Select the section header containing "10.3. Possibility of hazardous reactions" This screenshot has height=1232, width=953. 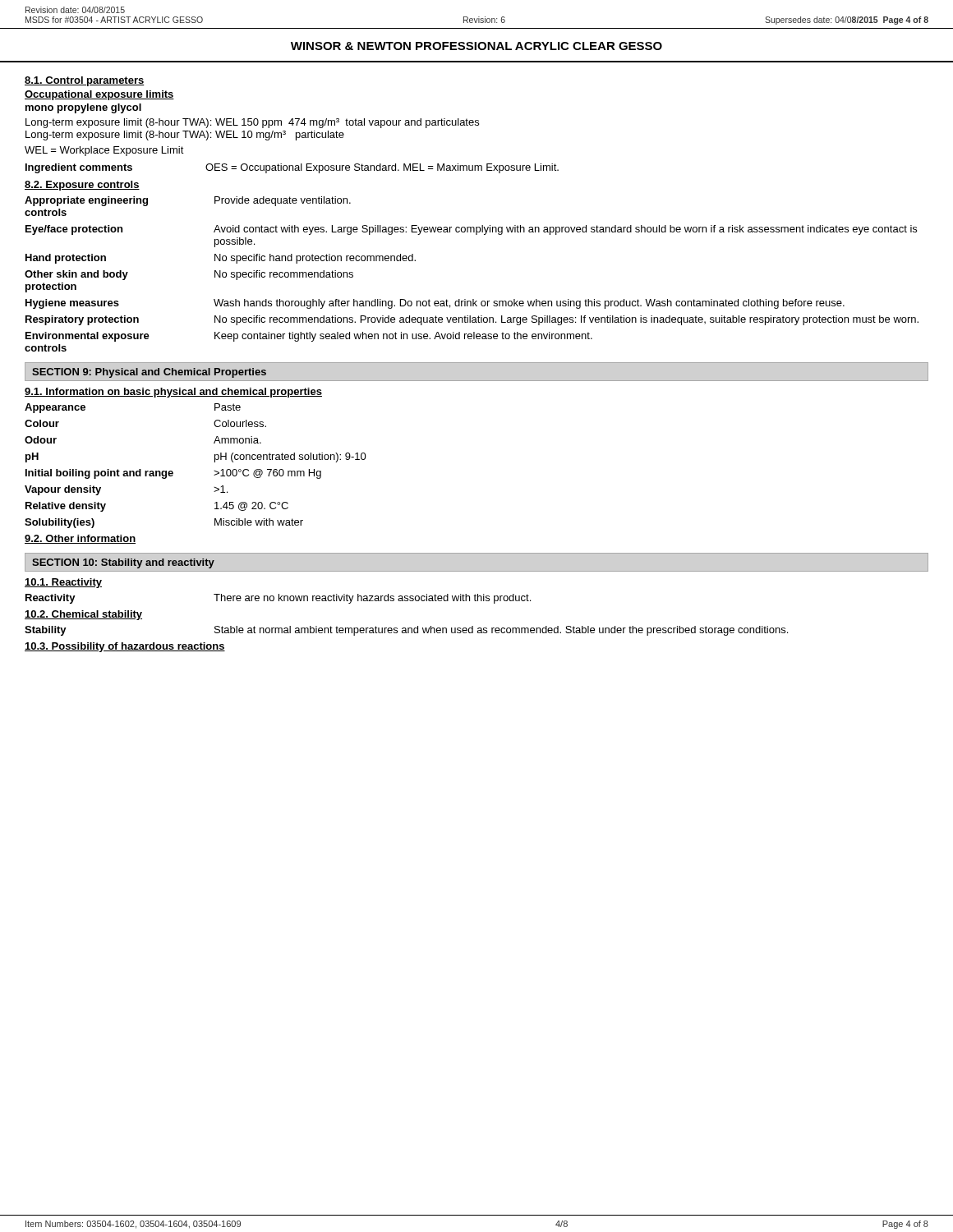tap(125, 646)
